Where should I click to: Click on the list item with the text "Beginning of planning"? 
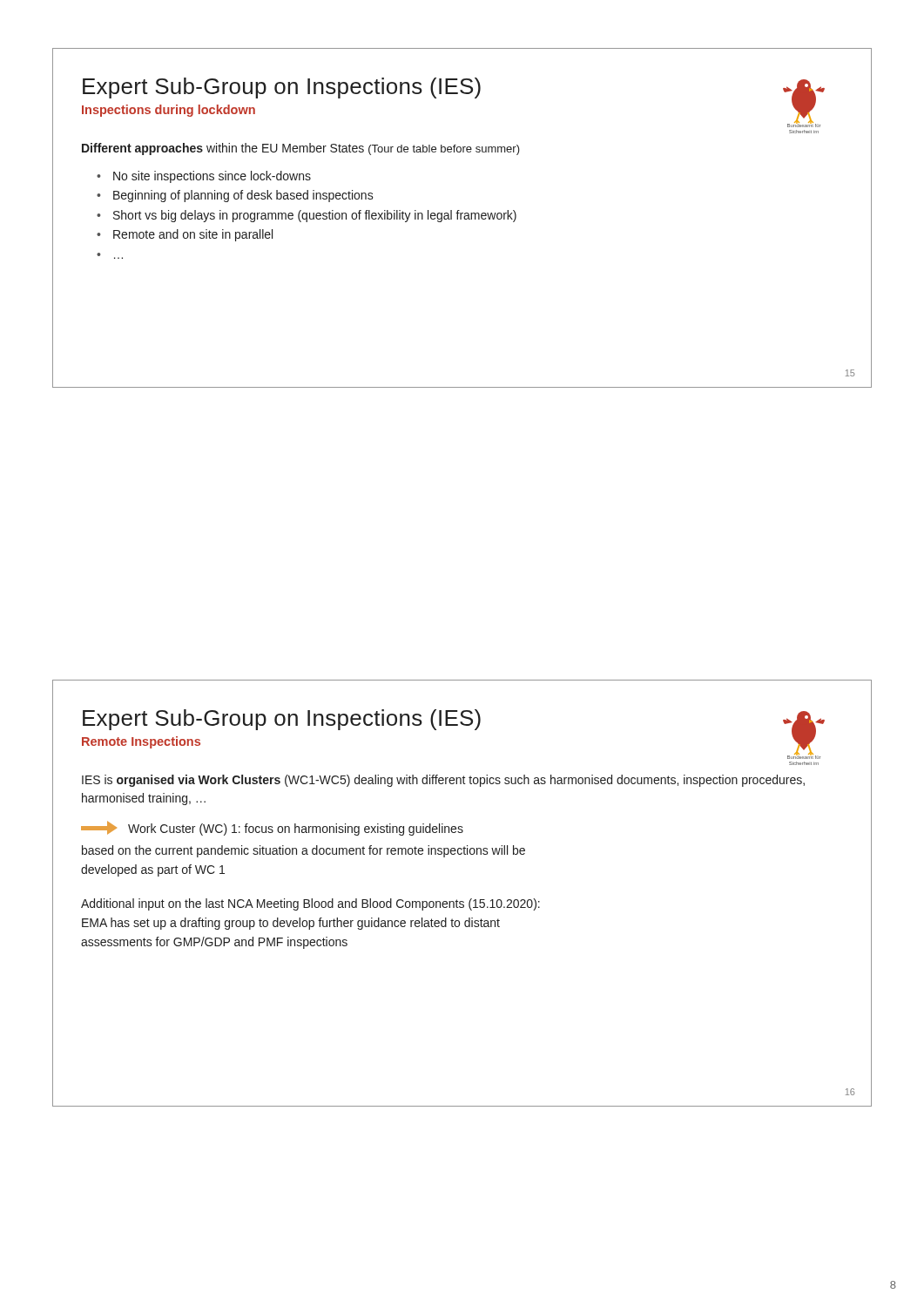pos(243,196)
